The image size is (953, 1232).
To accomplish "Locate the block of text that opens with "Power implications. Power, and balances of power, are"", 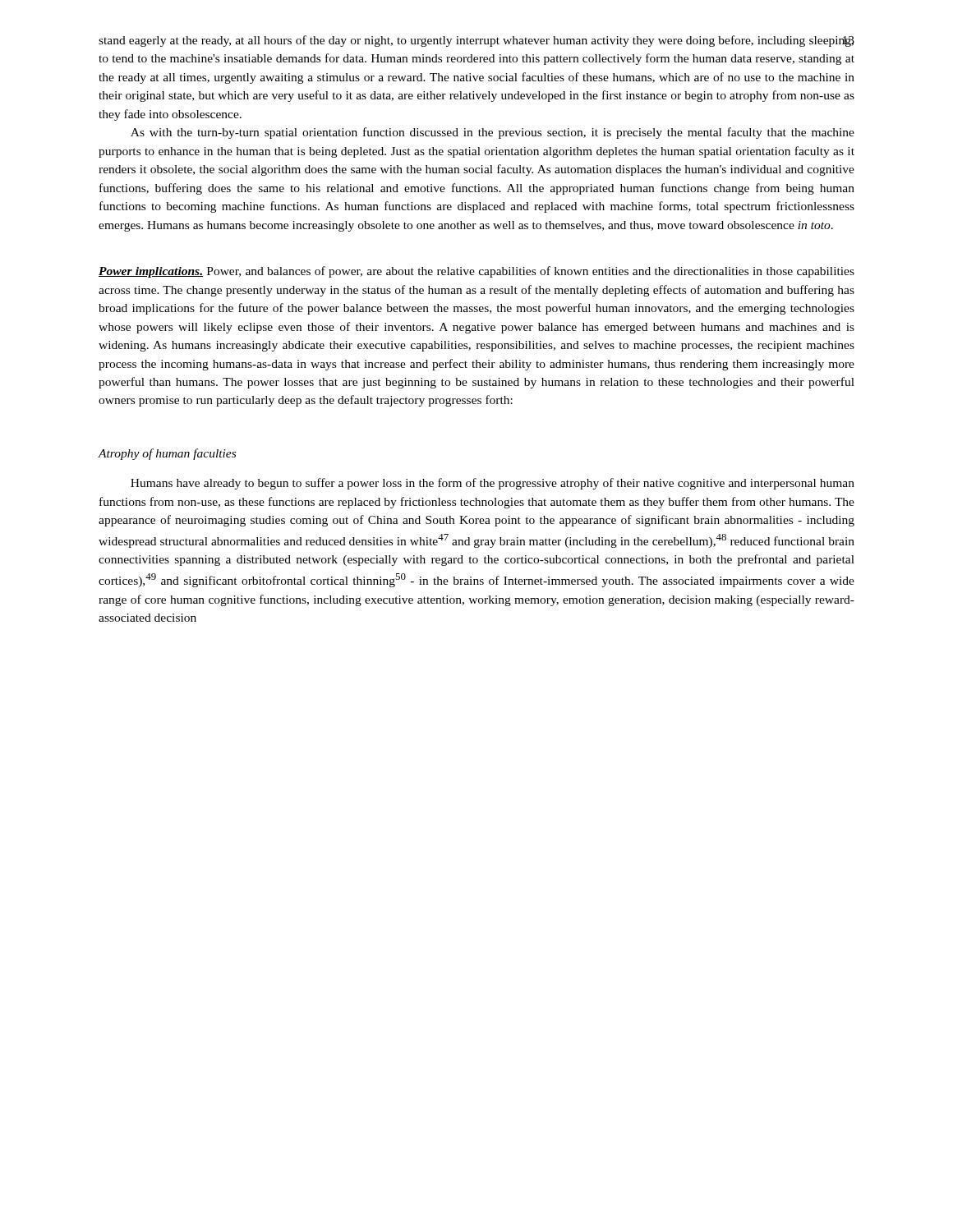I will (x=476, y=336).
